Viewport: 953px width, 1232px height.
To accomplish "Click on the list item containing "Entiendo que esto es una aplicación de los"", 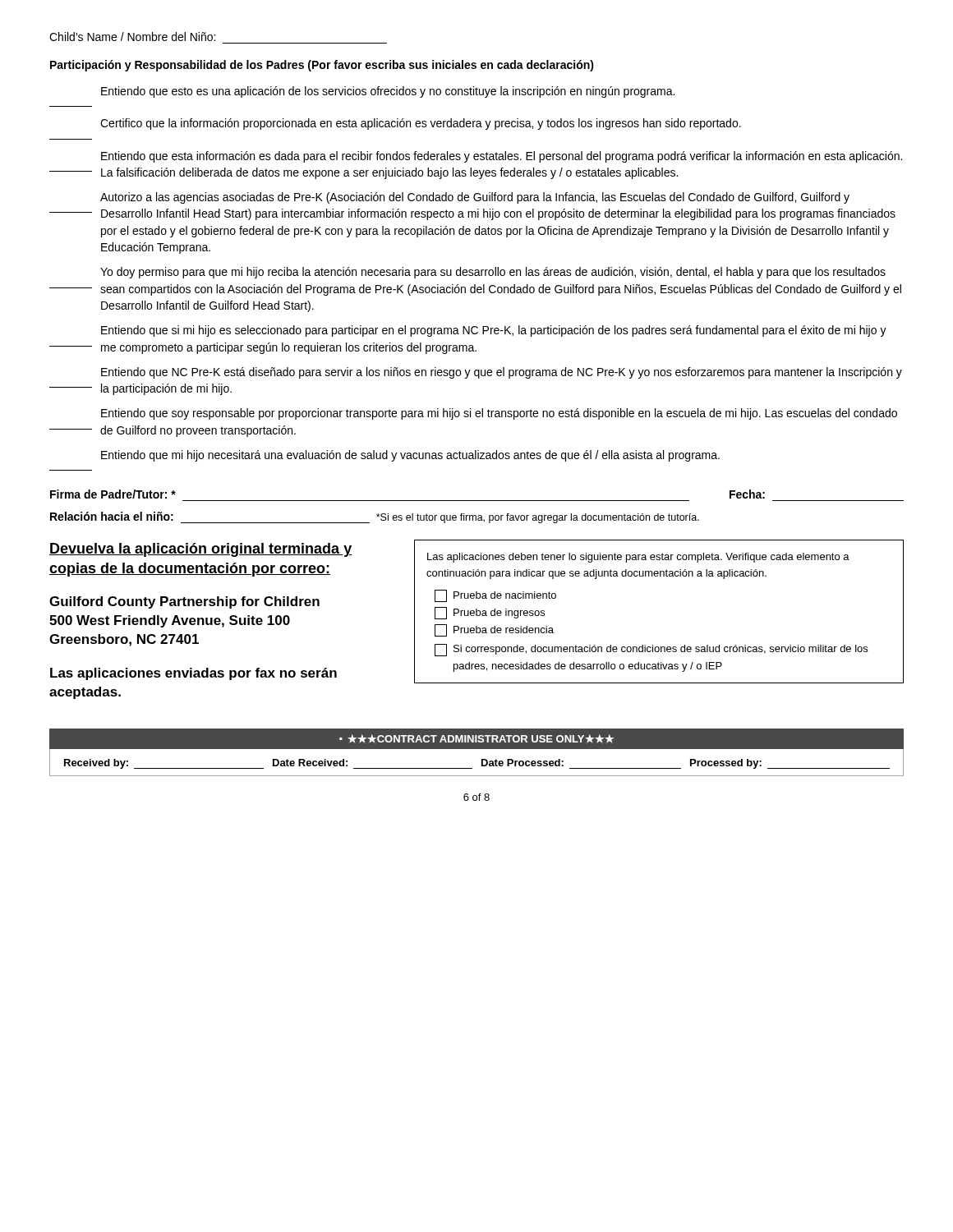I will [x=476, y=95].
